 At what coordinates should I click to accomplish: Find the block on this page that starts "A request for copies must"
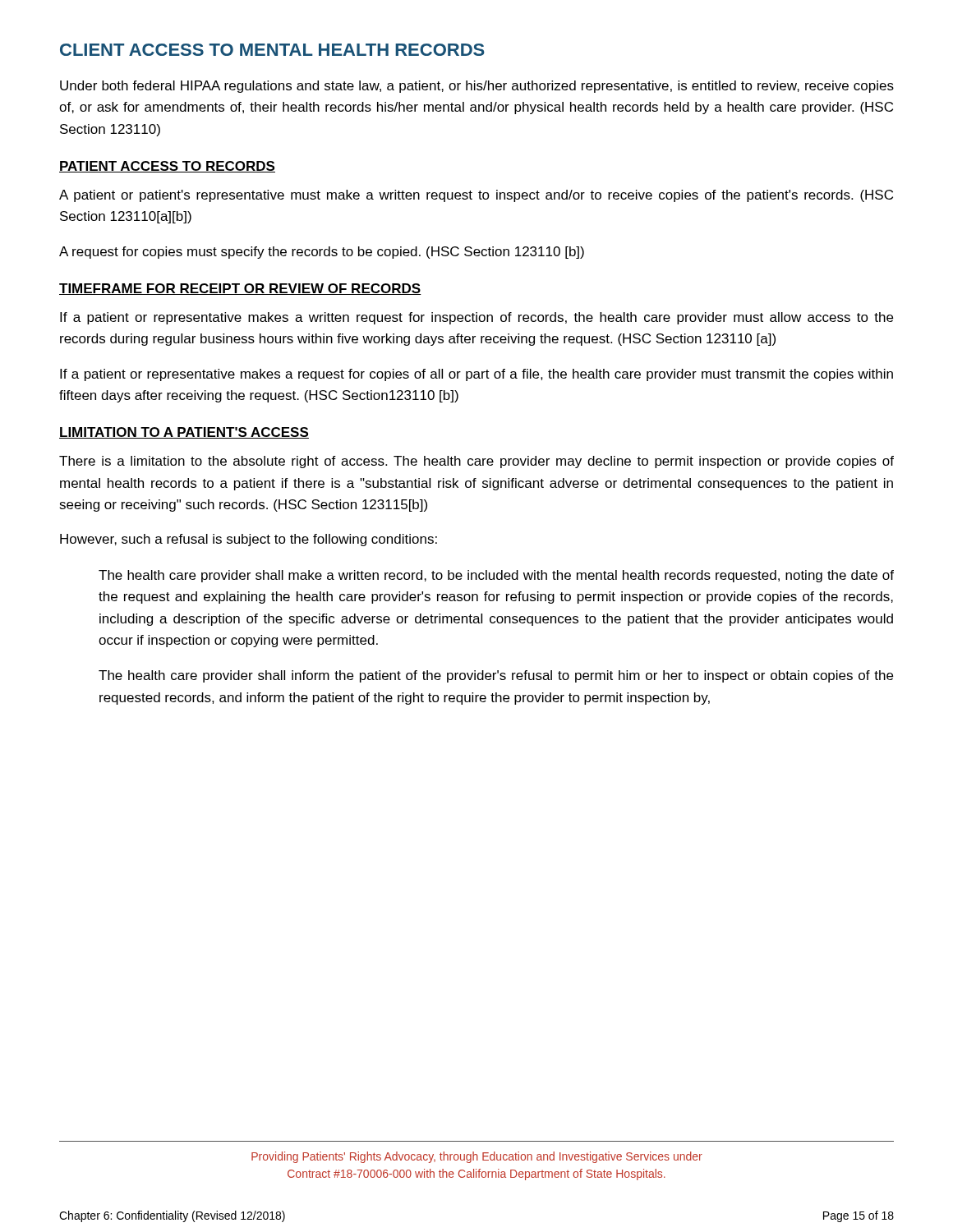pos(476,252)
